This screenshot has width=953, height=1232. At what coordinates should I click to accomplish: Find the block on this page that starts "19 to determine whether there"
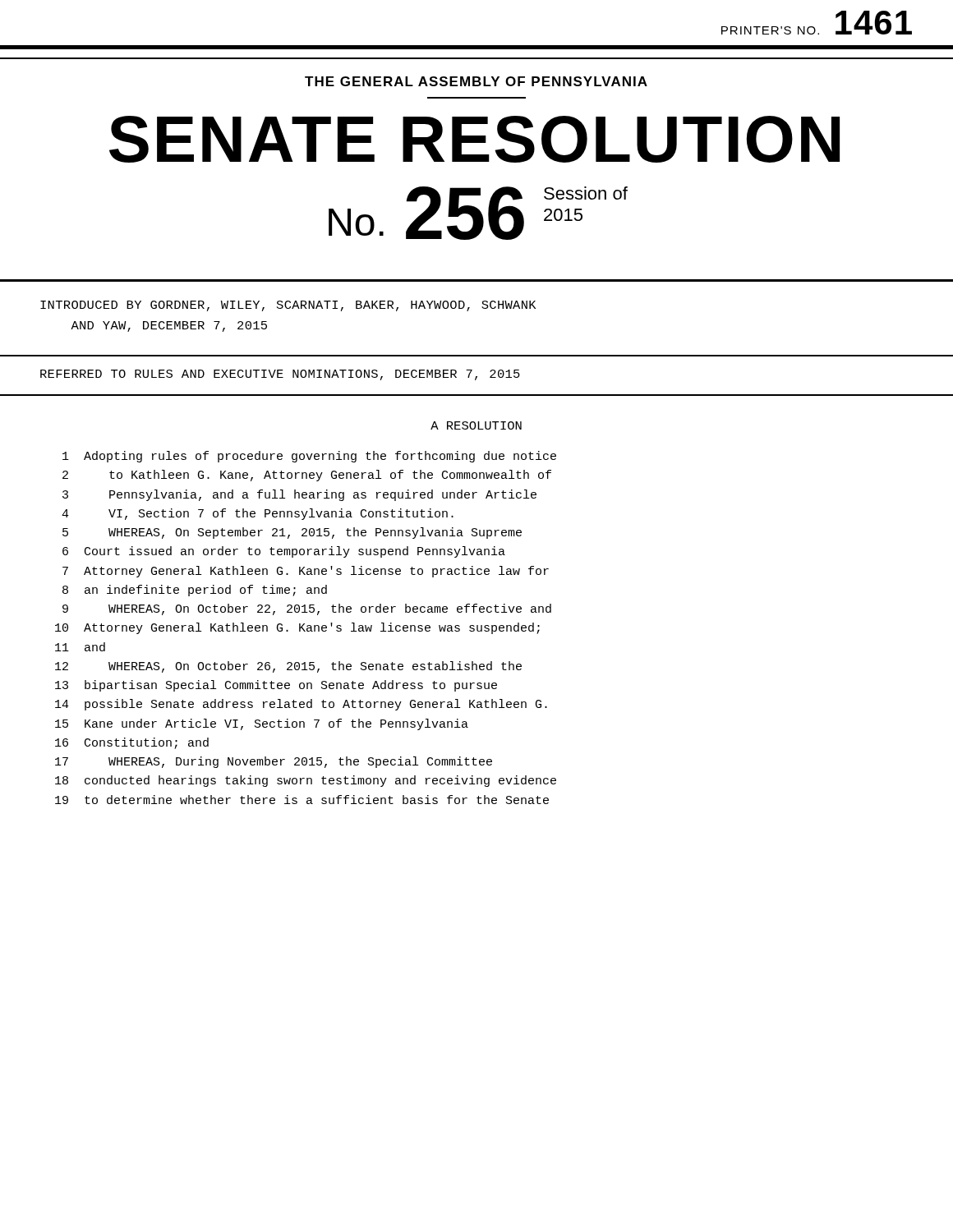tap(476, 801)
